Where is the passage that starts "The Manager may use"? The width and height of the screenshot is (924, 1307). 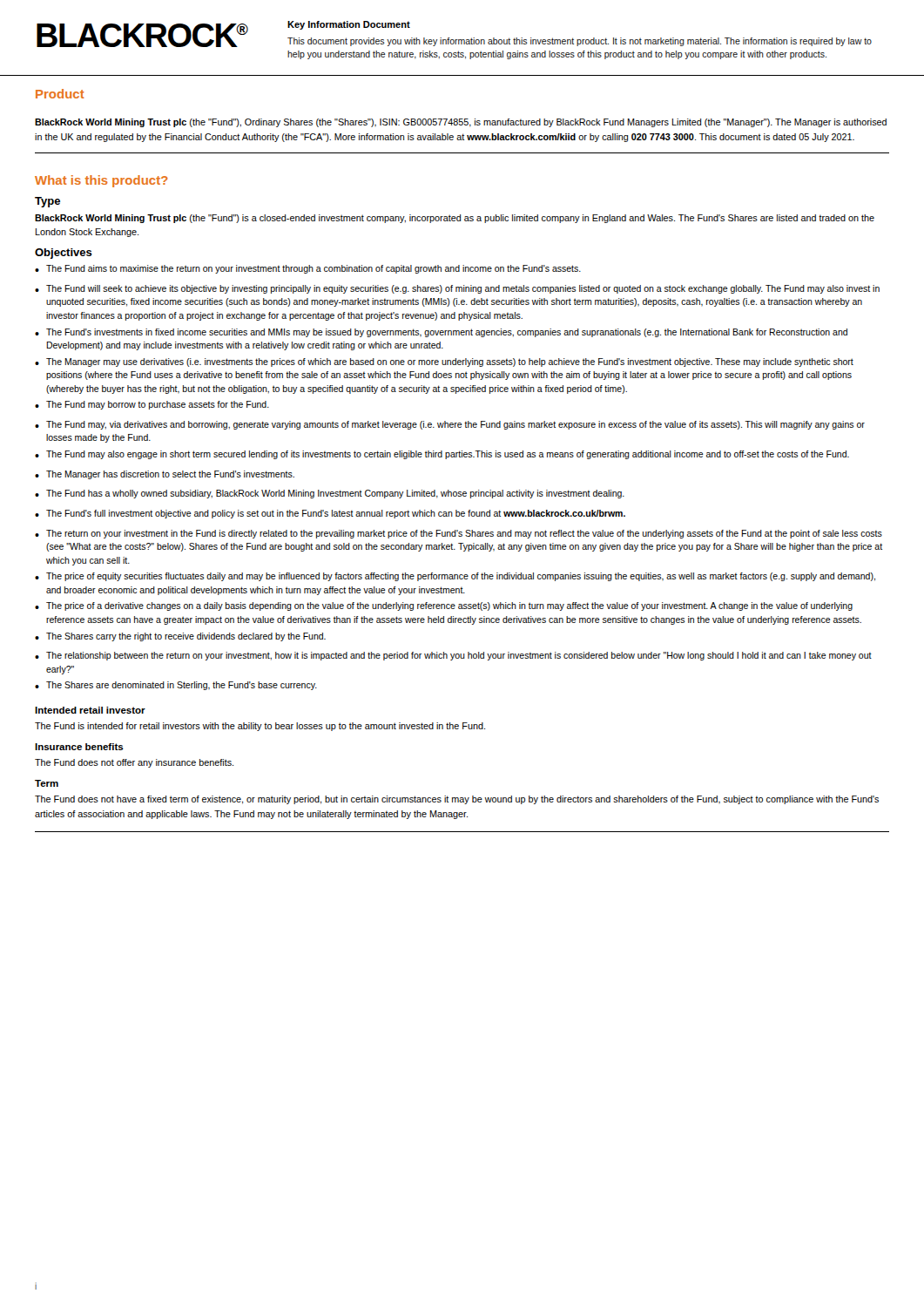pyautogui.click(x=468, y=375)
